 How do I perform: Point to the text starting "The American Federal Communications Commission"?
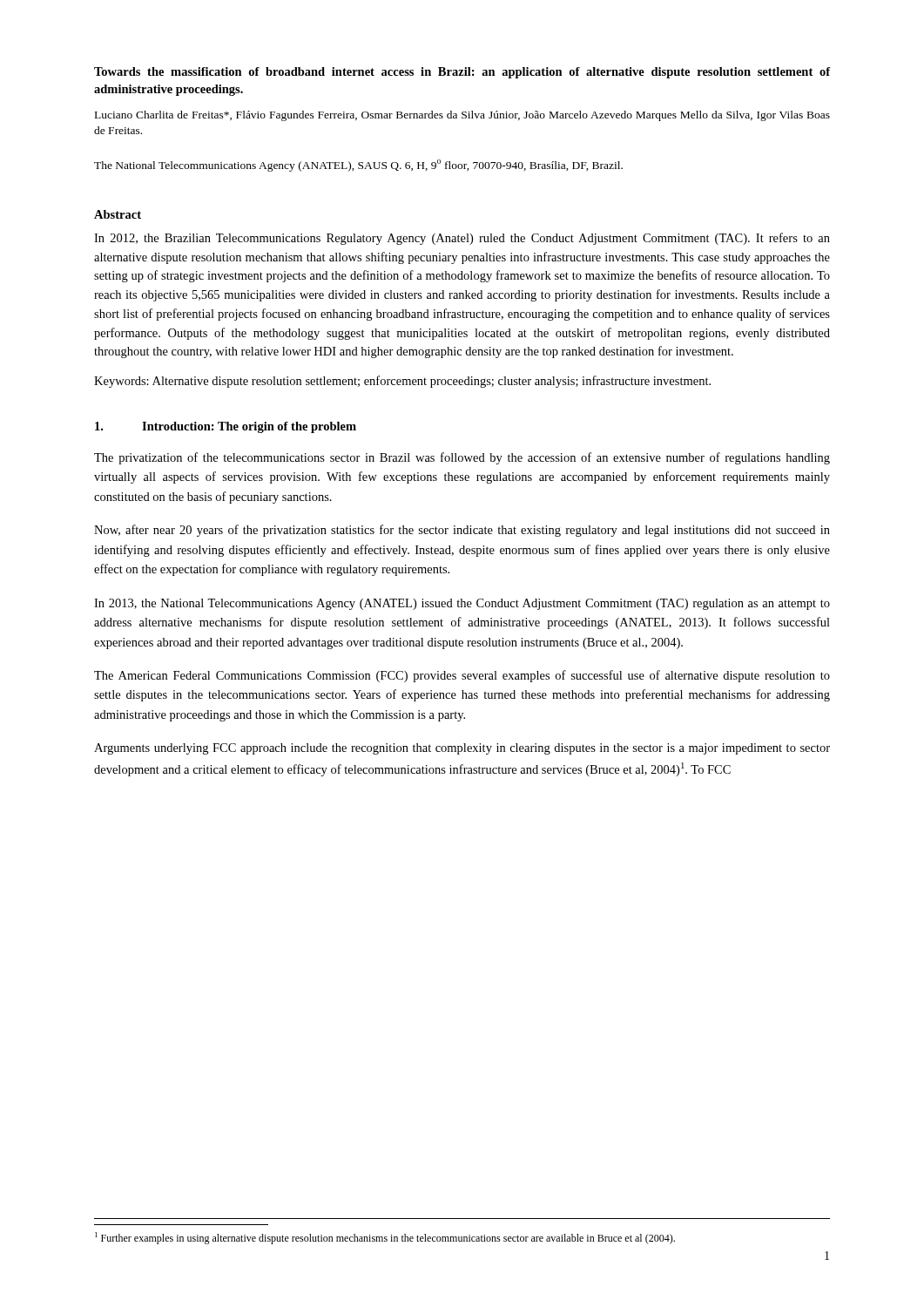click(x=462, y=695)
